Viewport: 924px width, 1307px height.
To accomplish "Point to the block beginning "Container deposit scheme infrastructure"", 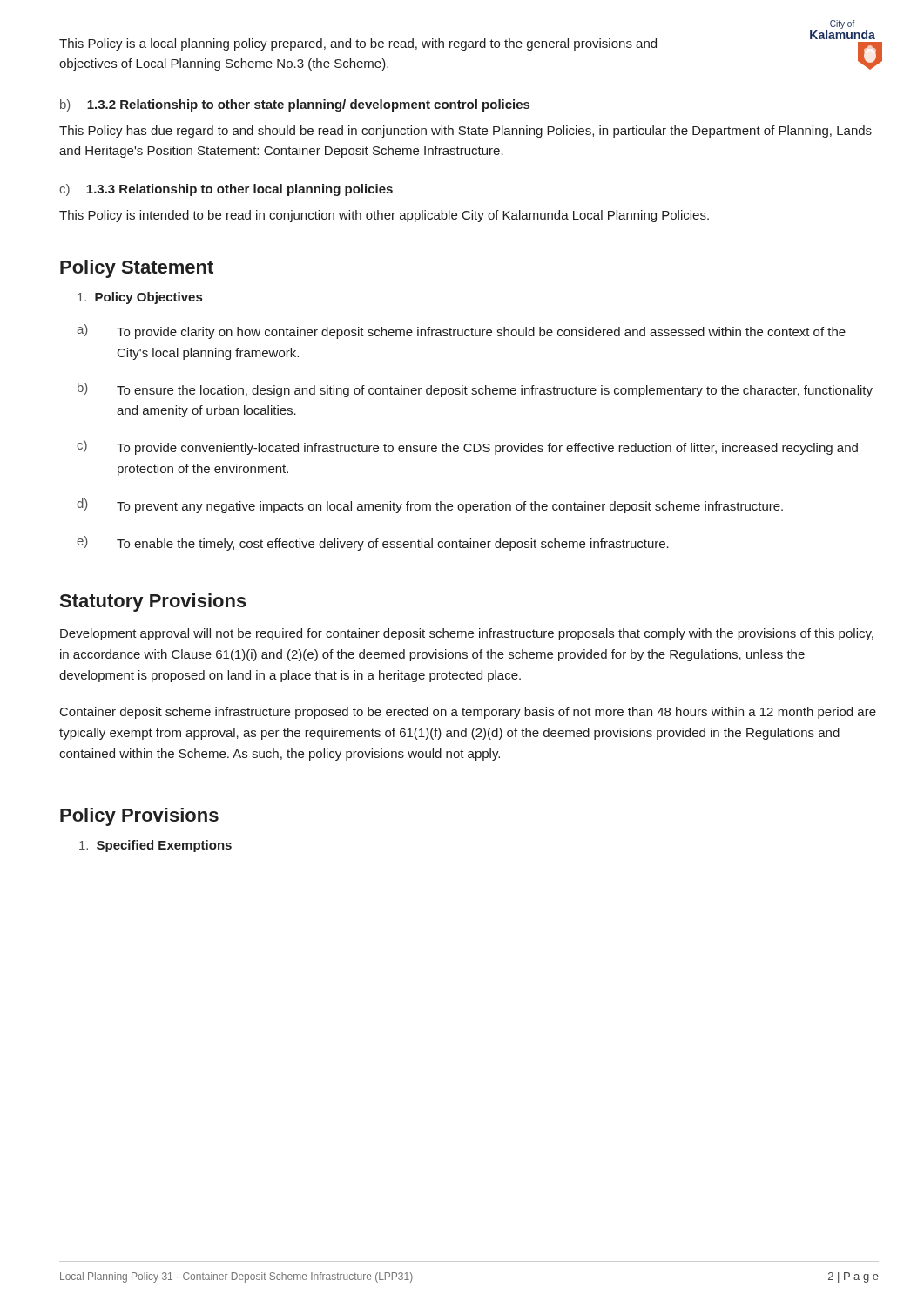I will tap(468, 733).
